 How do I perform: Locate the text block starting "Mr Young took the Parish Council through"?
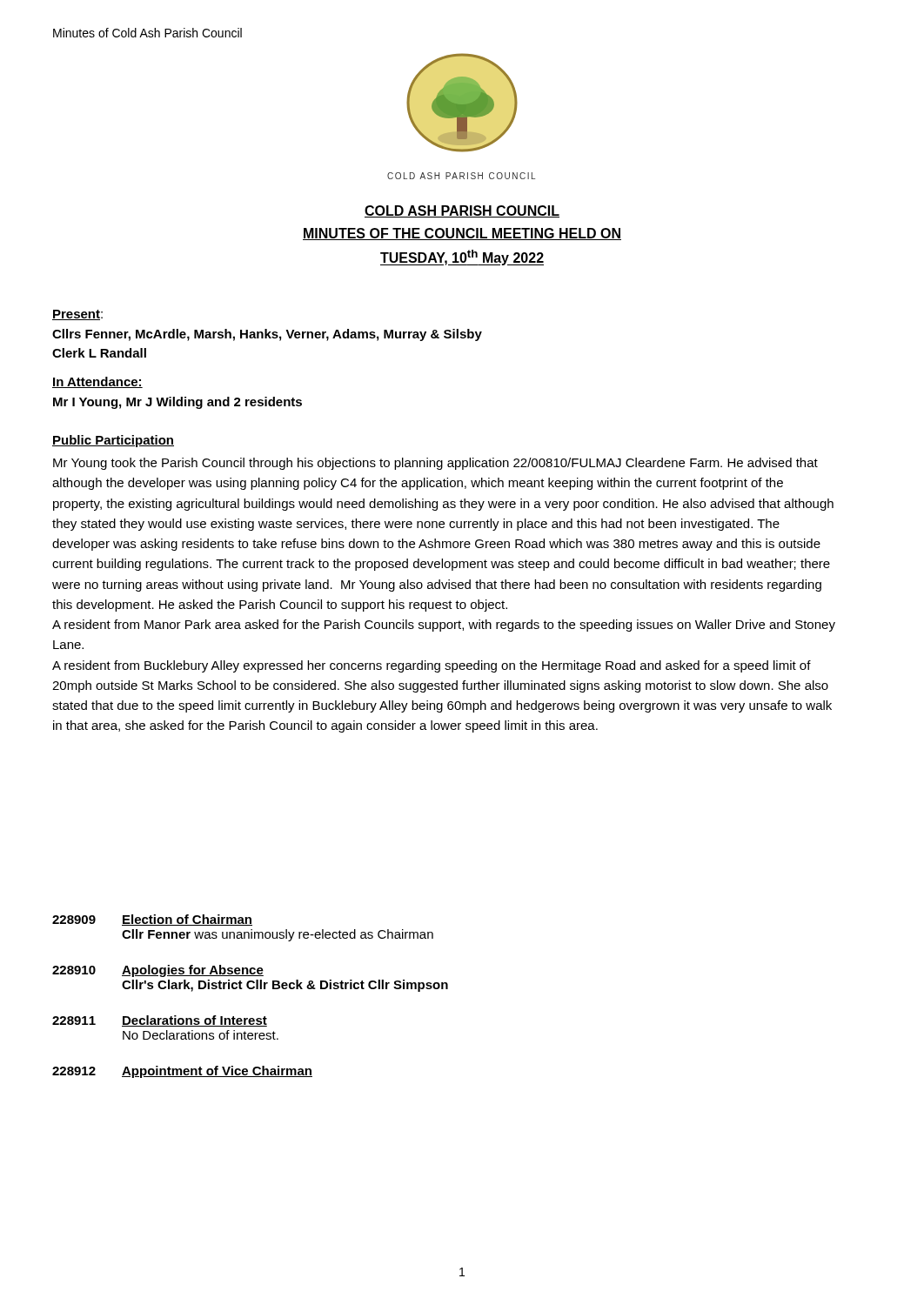tap(444, 594)
